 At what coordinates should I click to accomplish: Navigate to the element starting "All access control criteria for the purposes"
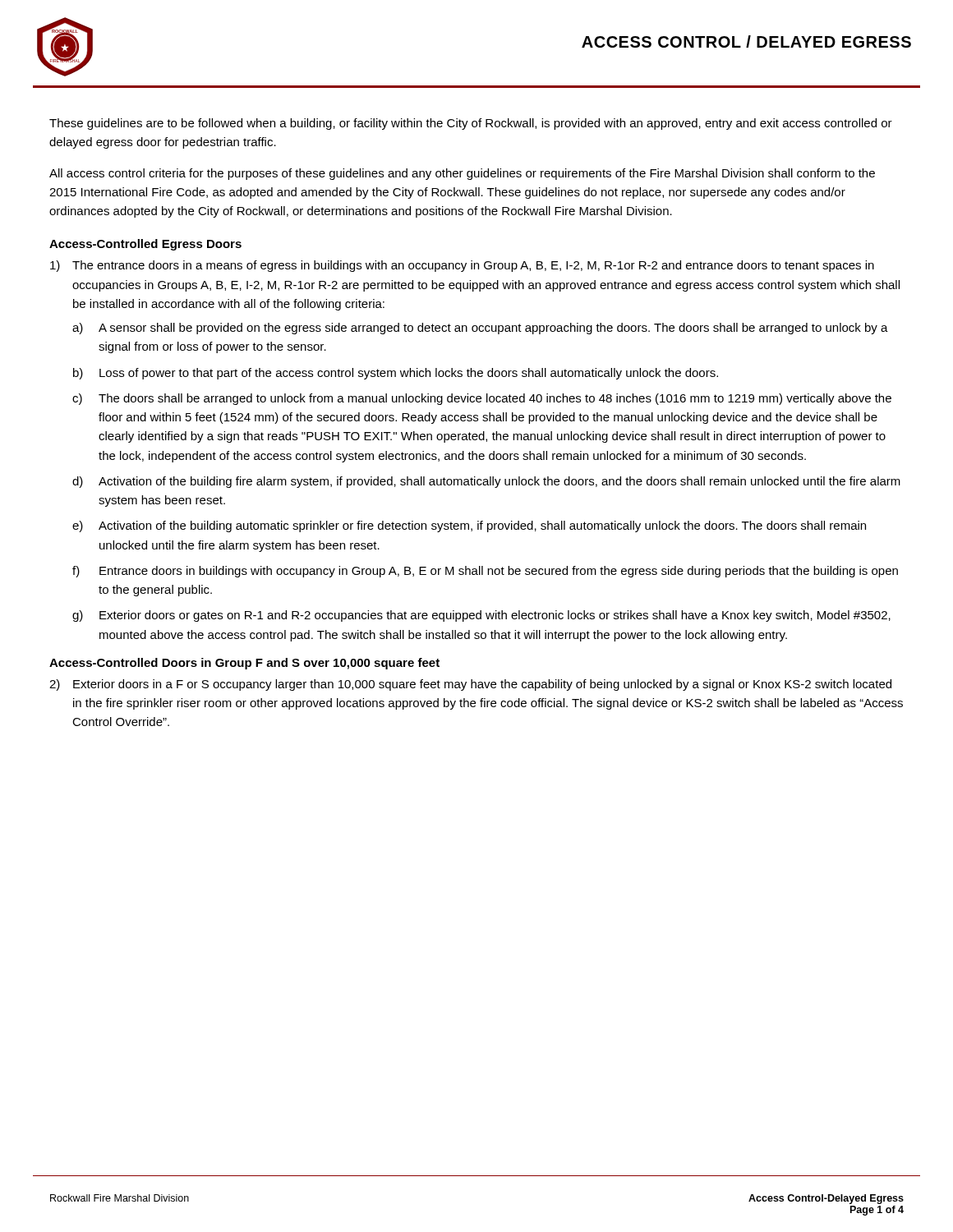click(462, 192)
